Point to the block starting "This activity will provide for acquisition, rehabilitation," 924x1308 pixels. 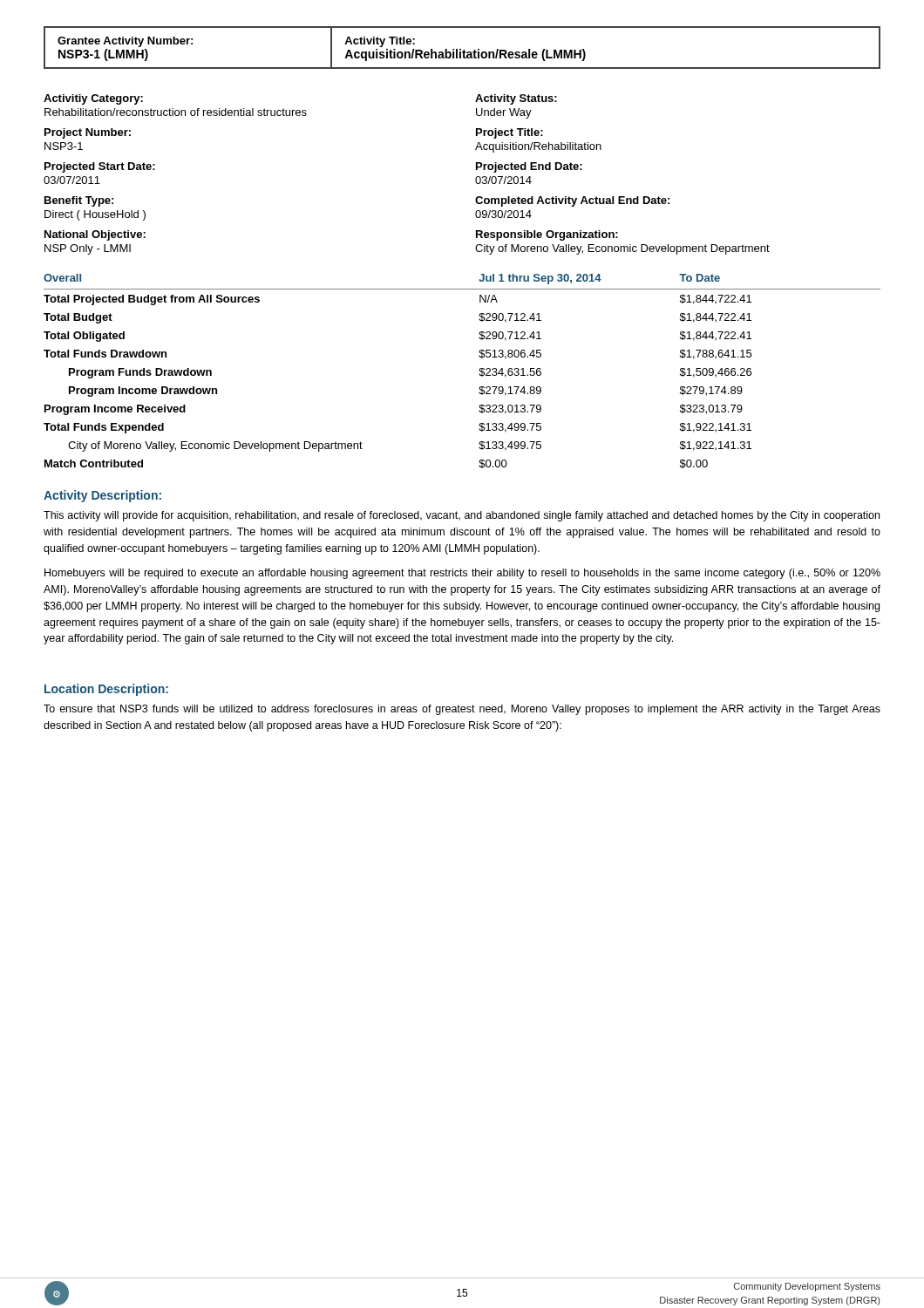pos(462,532)
